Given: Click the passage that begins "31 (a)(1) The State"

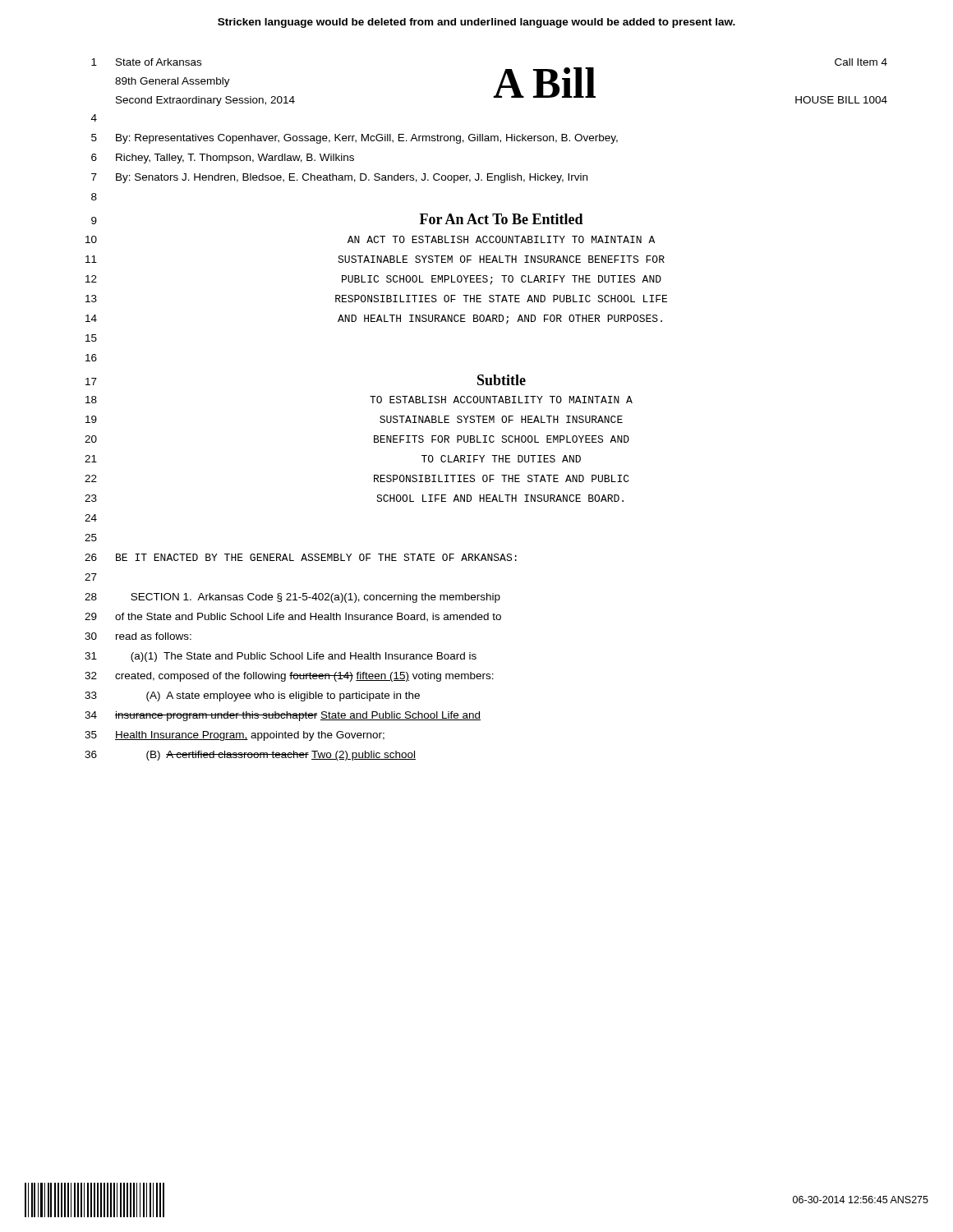Looking at the screenshot, I should point(476,657).
